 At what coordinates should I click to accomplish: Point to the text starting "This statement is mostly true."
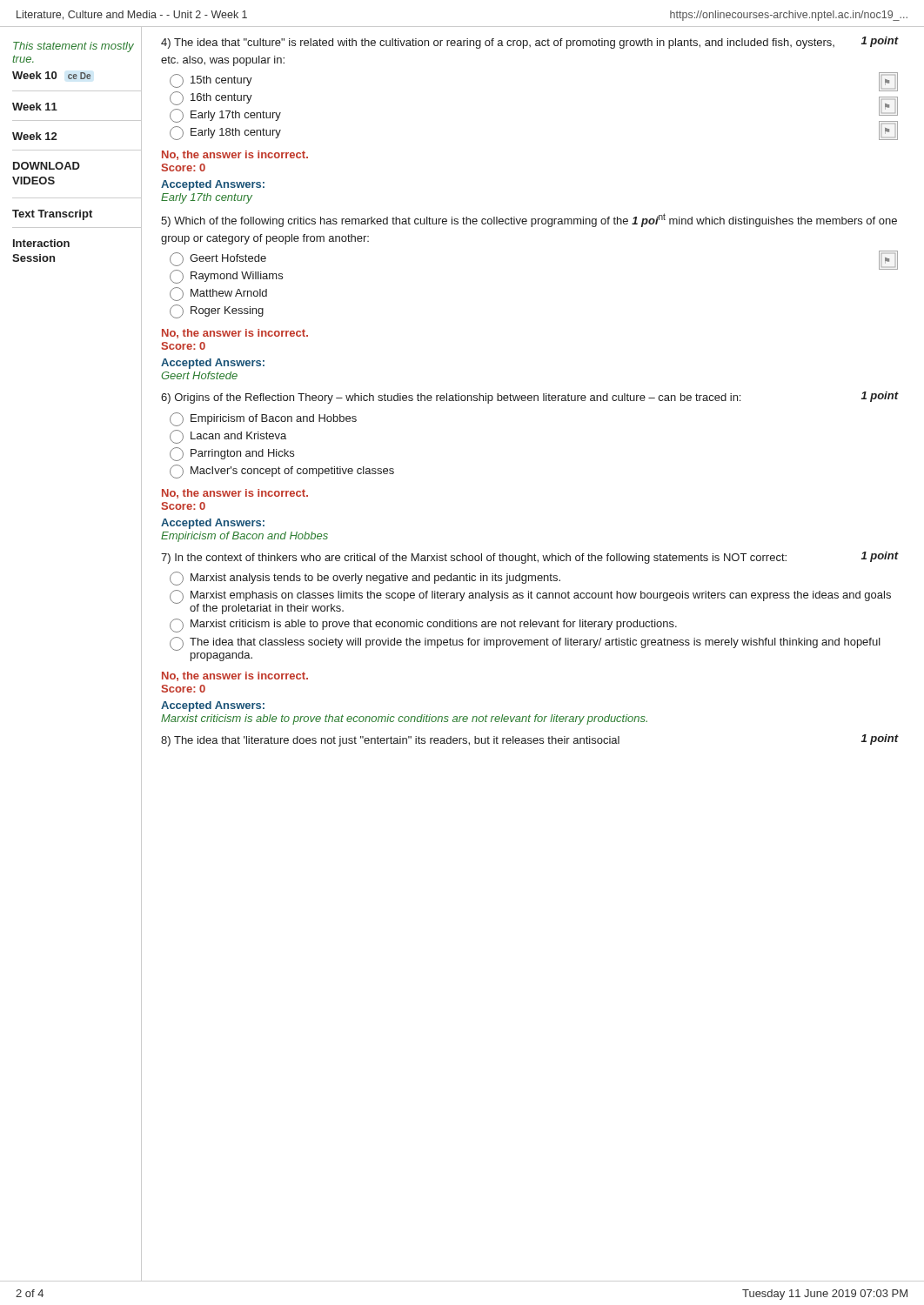(73, 52)
